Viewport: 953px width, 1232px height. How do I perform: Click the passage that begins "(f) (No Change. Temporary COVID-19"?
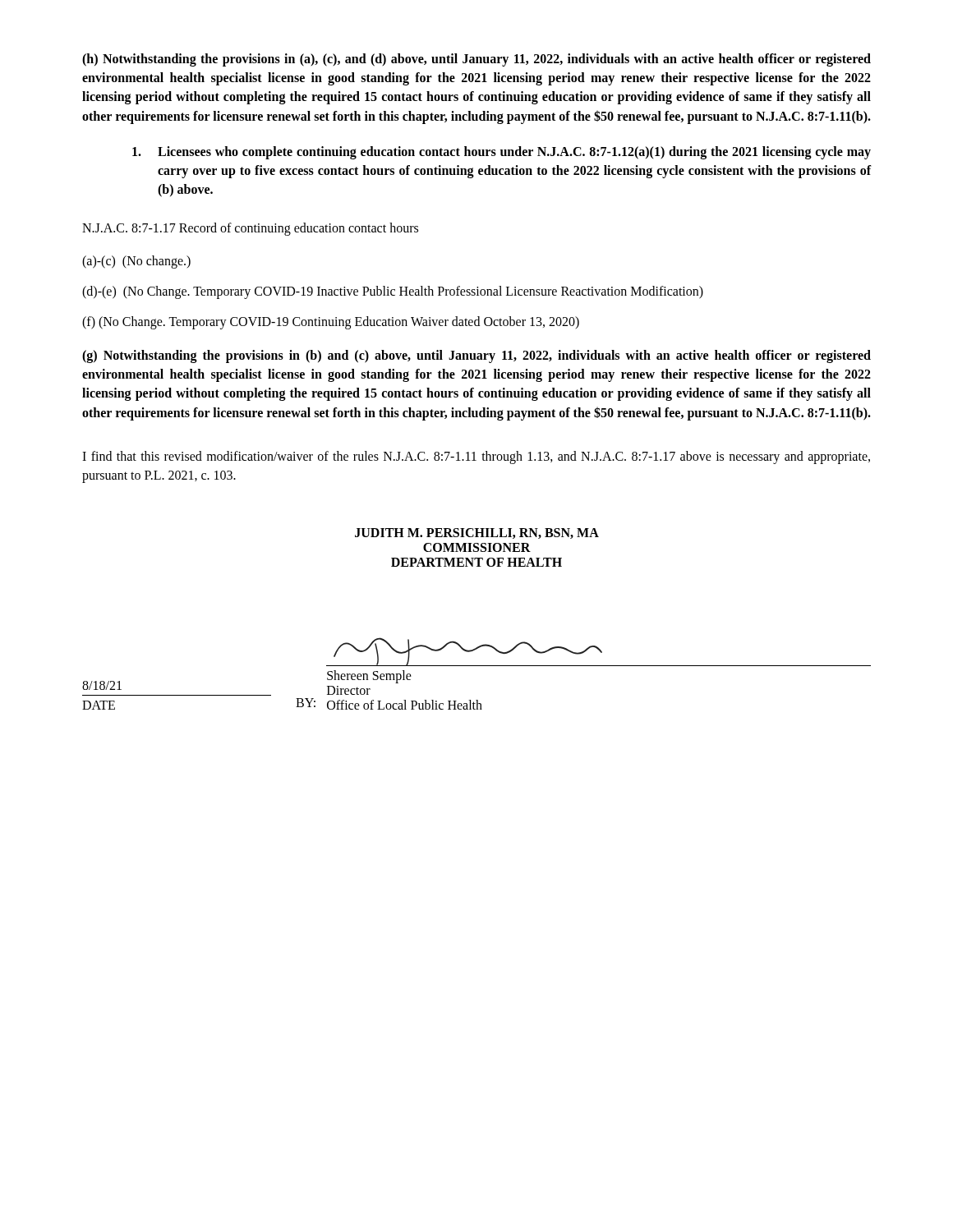point(331,321)
